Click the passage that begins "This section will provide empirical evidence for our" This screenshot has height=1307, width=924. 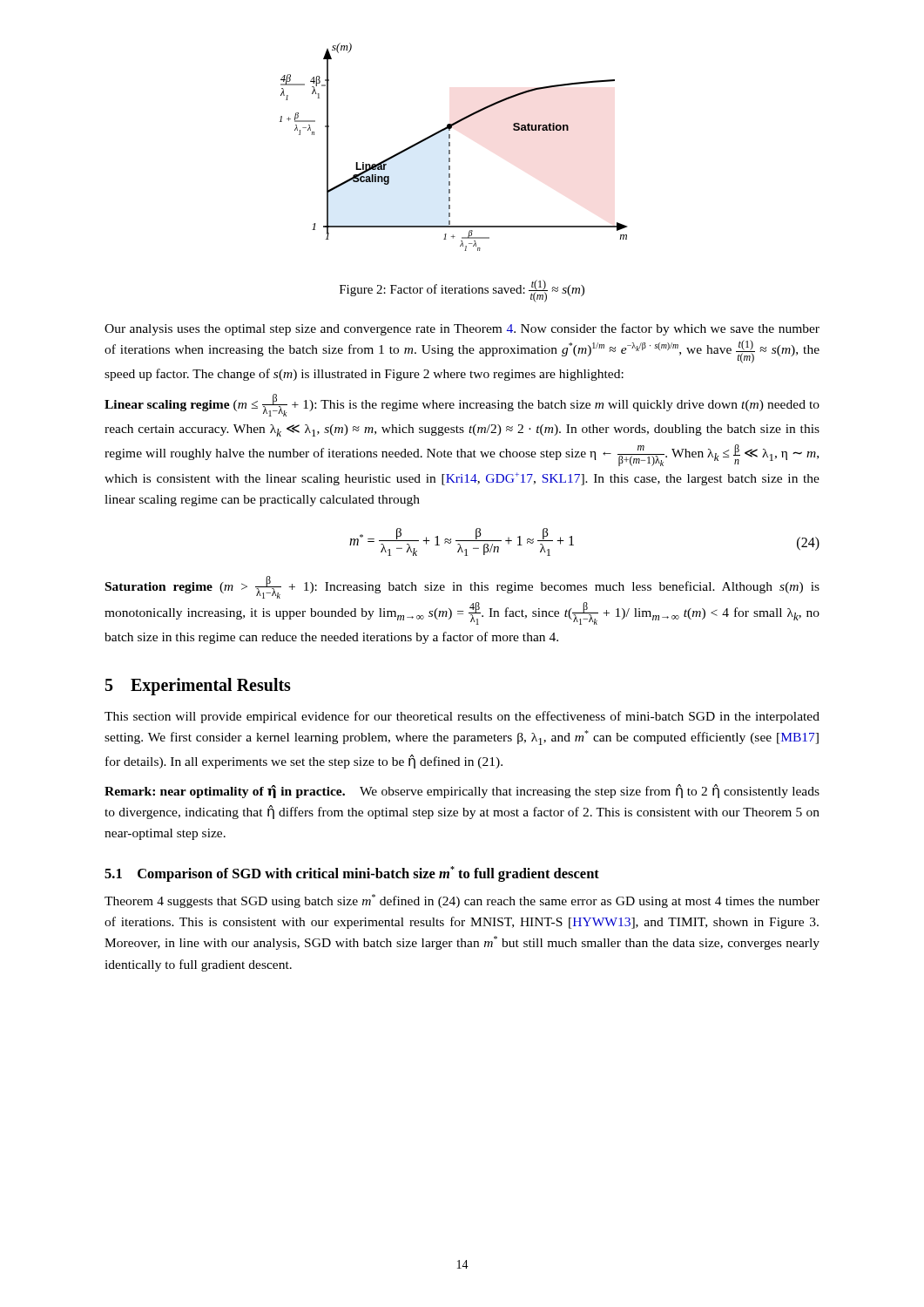462,739
